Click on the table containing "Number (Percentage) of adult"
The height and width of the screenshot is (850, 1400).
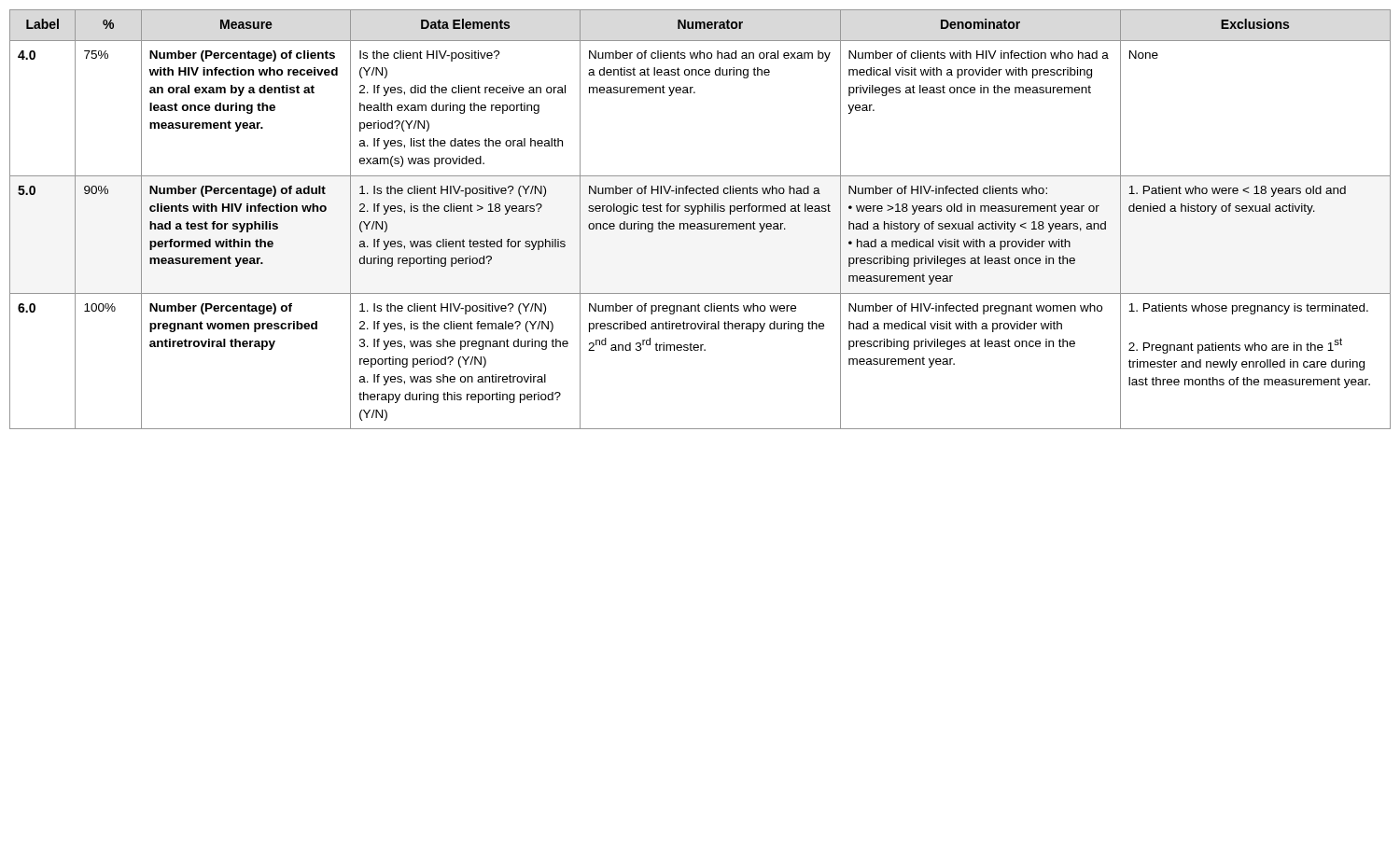[700, 219]
